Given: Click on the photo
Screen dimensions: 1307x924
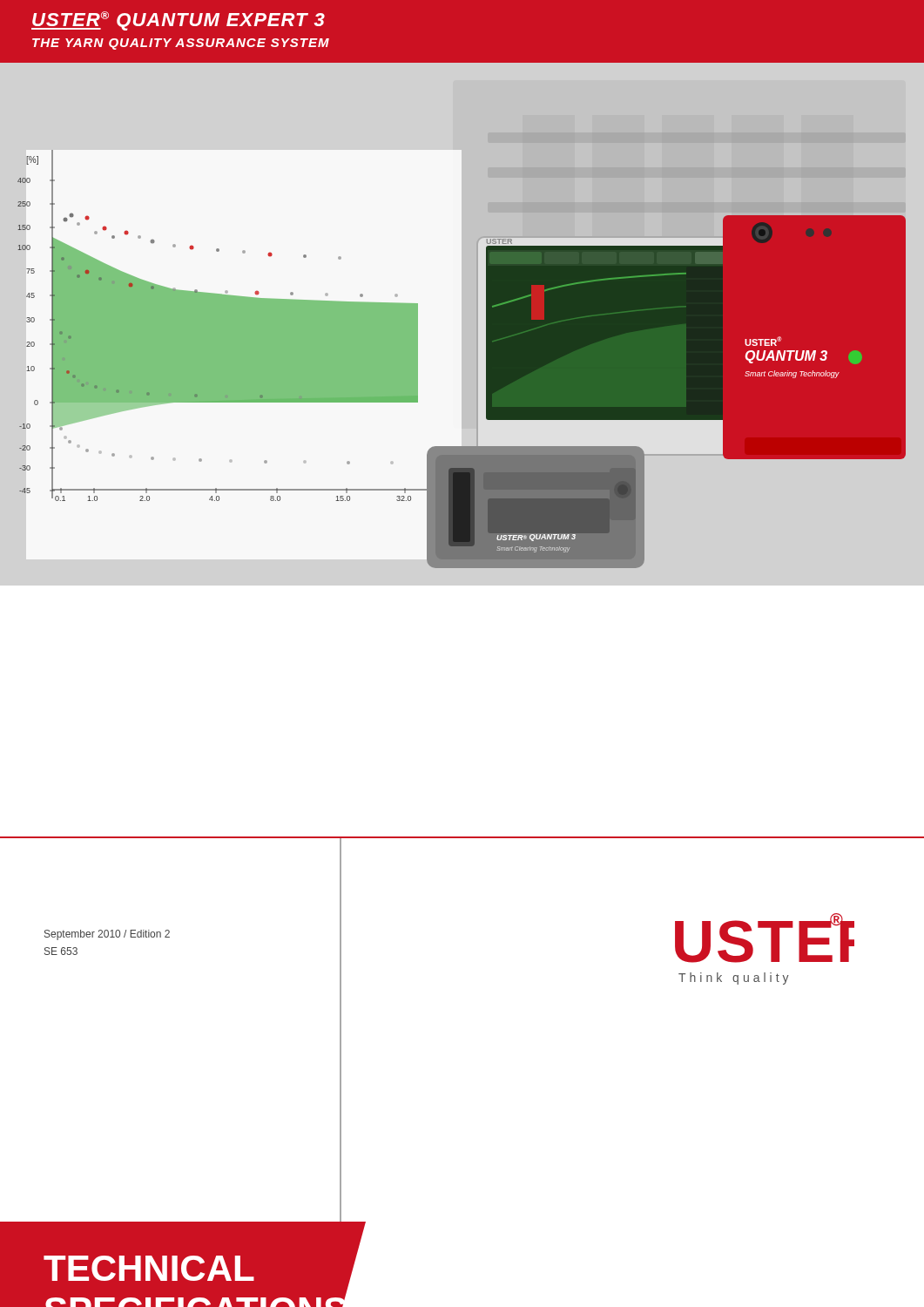Looking at the screenshot, I should click(462, 324).
